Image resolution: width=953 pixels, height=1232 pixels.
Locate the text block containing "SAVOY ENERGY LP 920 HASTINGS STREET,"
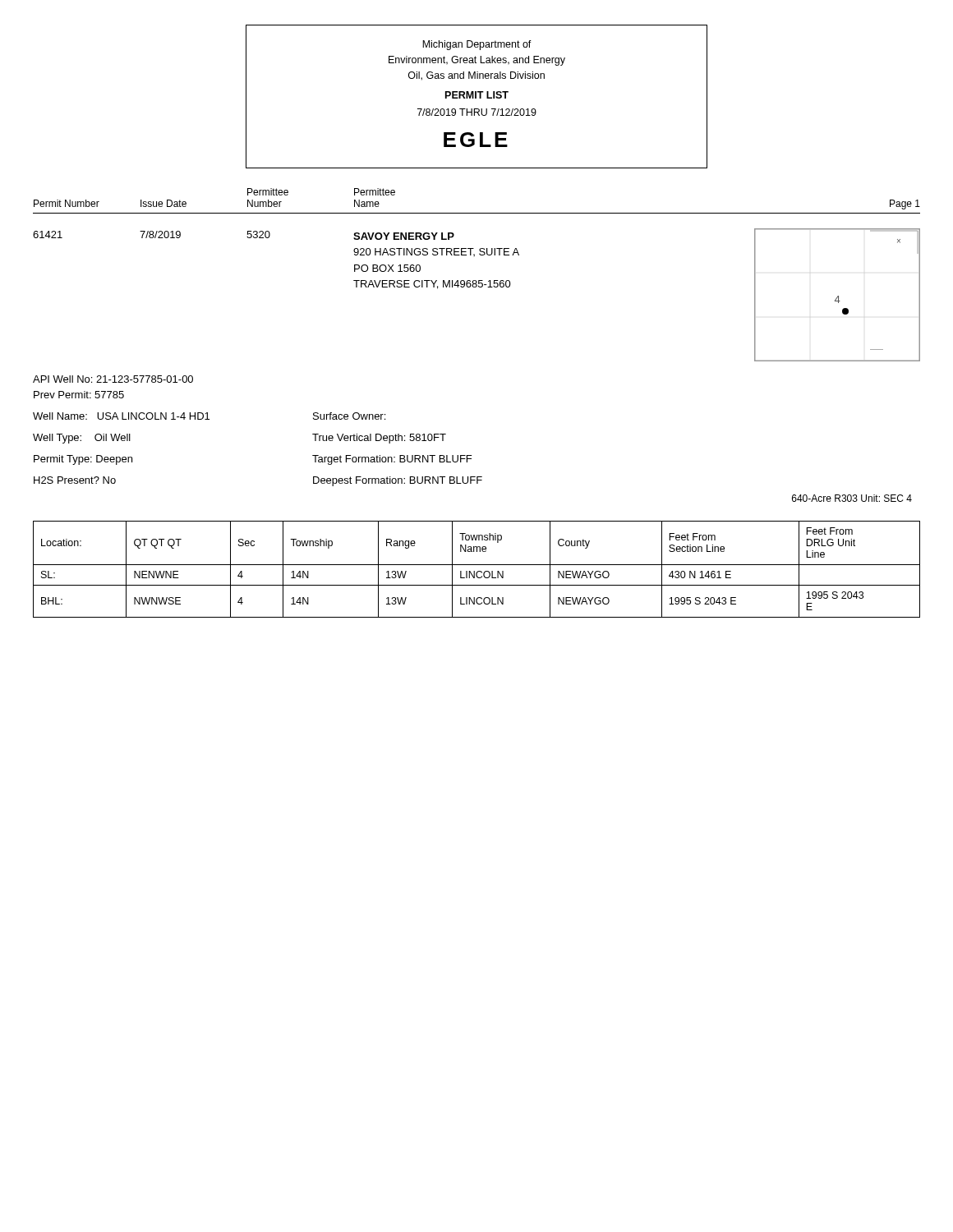436,260
